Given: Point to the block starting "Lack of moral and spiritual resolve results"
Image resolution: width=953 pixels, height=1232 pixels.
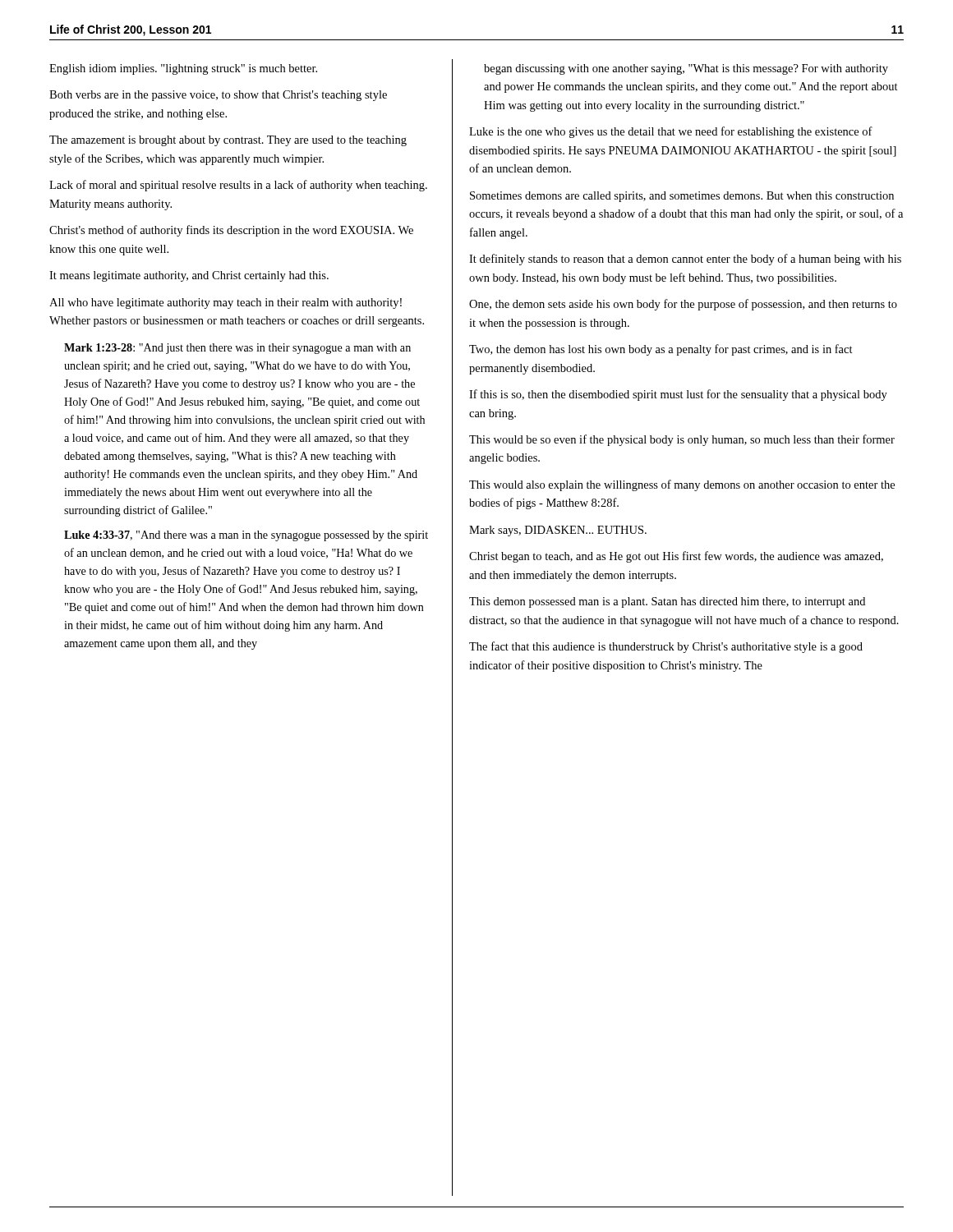Looking at the screenshot, I should [238, 194].
